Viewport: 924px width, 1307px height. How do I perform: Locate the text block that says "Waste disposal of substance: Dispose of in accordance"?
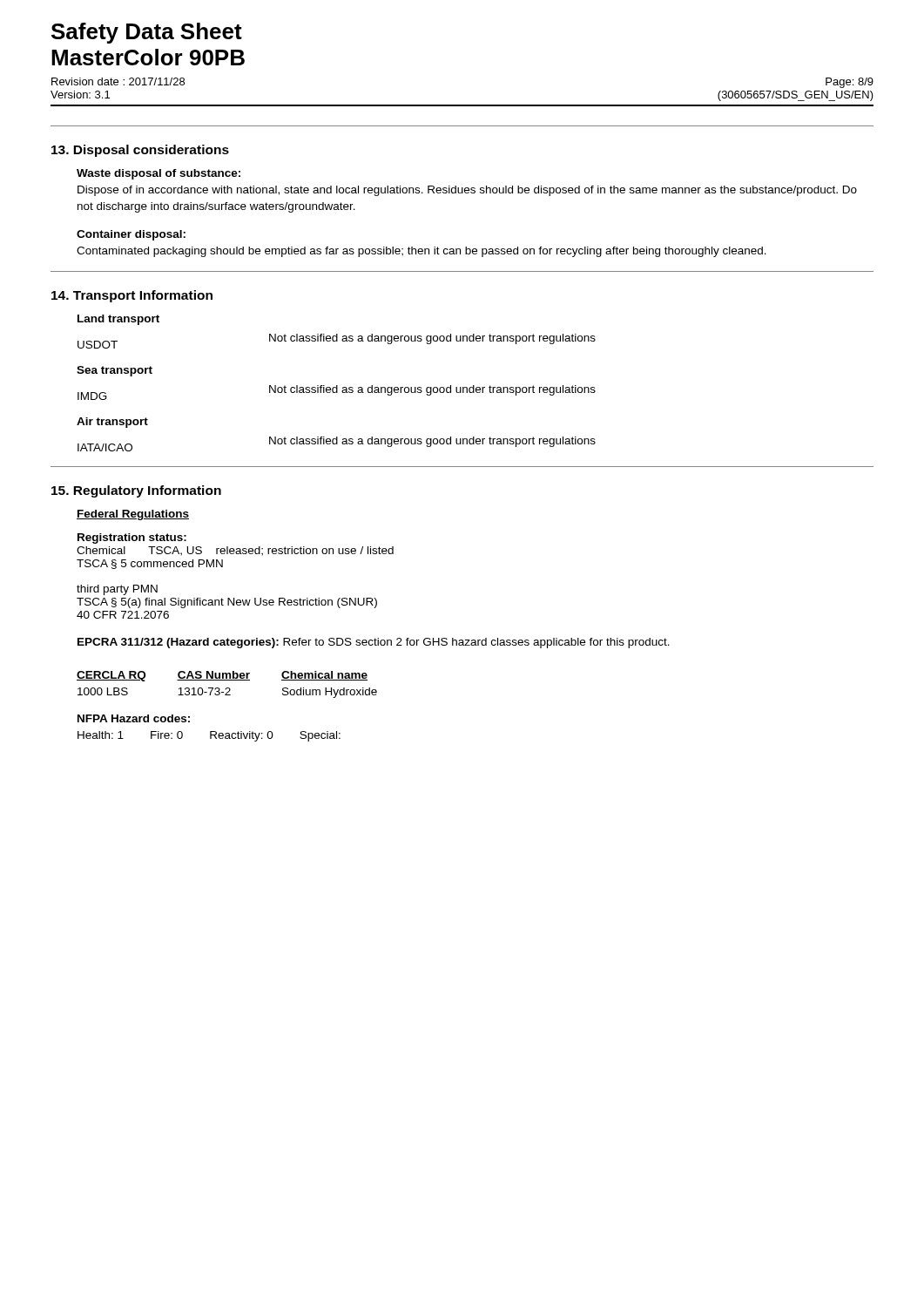[475, 191]
